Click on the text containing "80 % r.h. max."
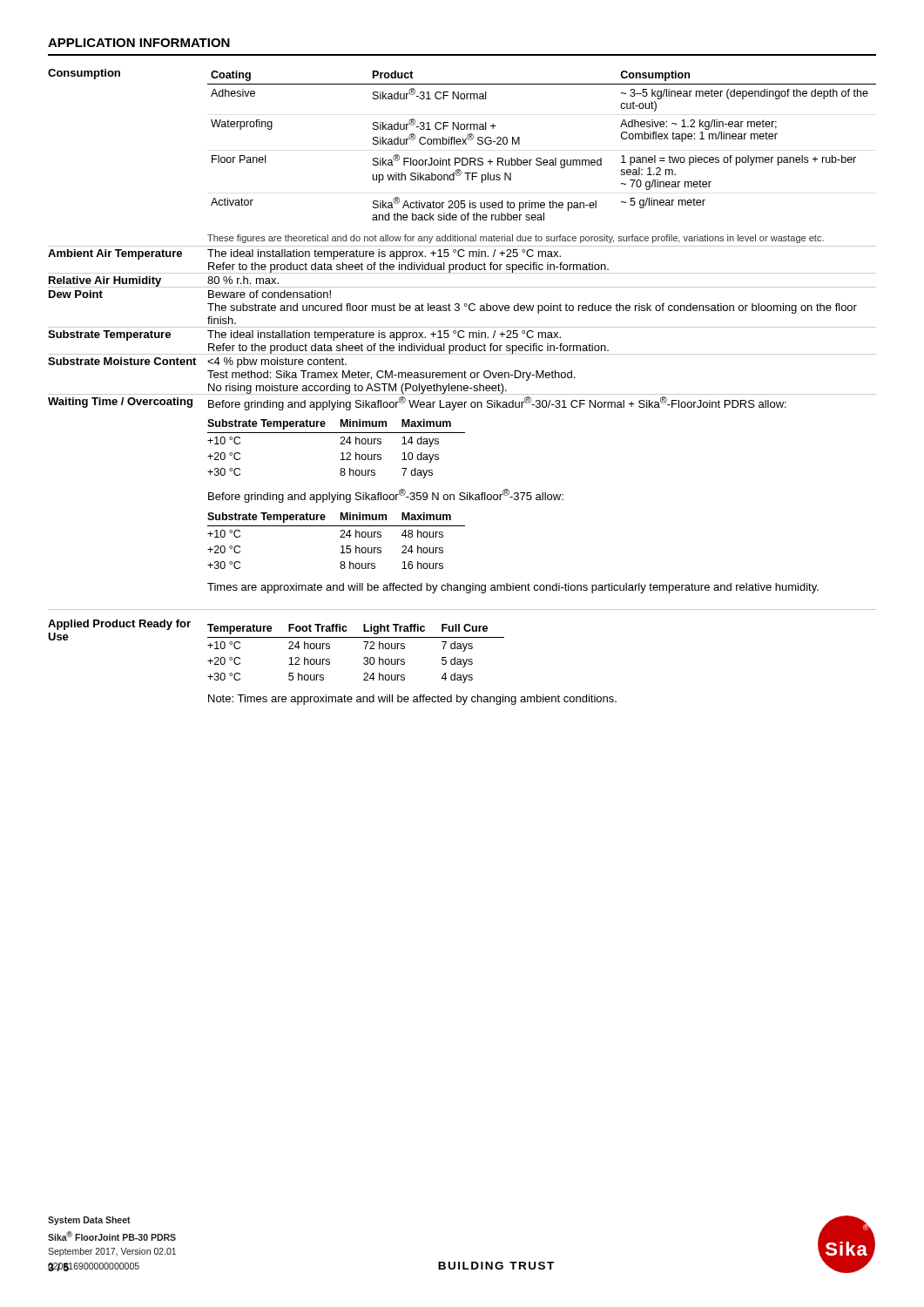 (x=243, y=280)
